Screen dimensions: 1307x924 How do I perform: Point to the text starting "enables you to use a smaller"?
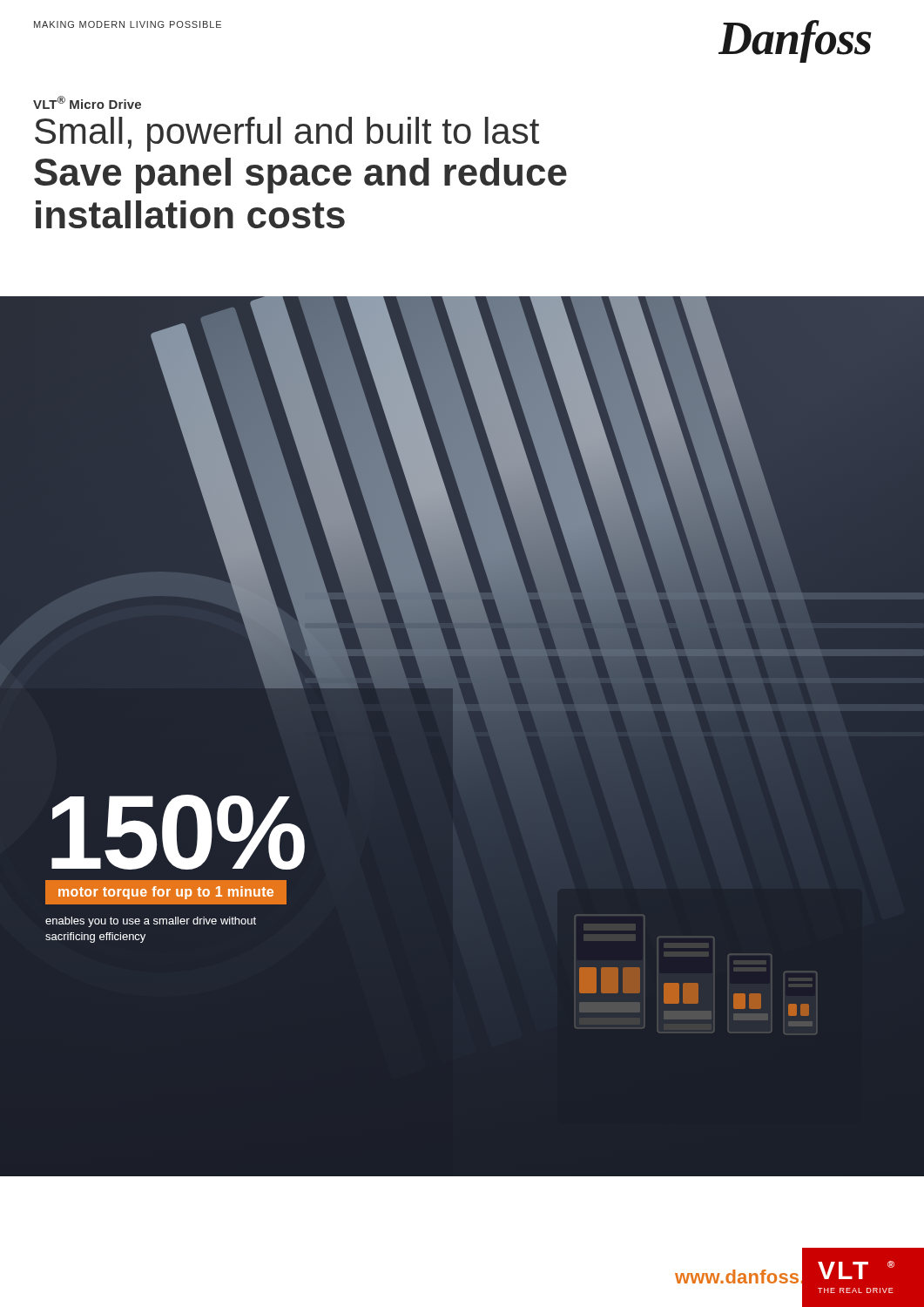pos(151,928)
